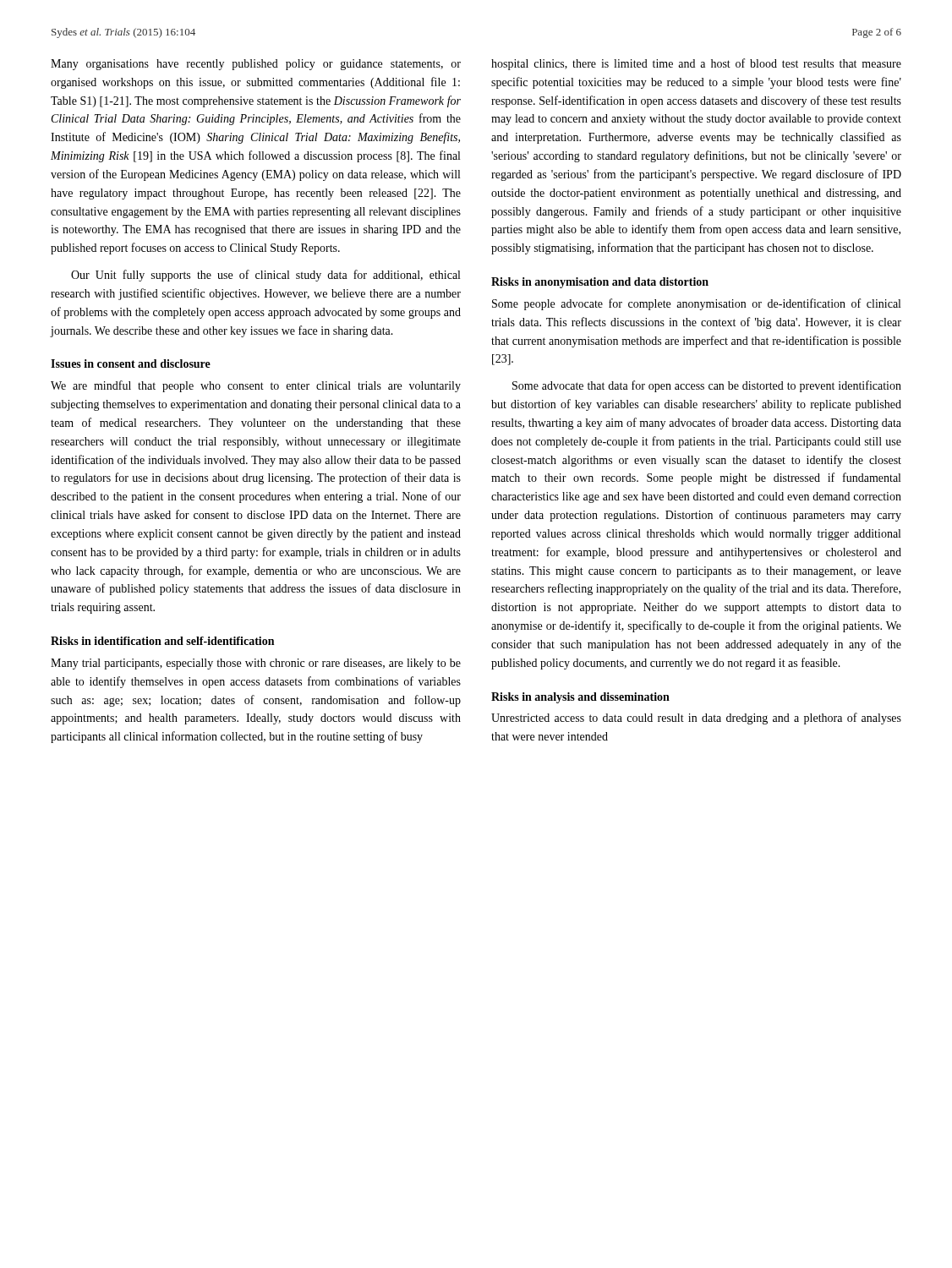The width and height of the screenshot is (952, 1268).
Task: Locate the text block that says "Some advocate that data for open"
Action: click(x=696, y=525)
